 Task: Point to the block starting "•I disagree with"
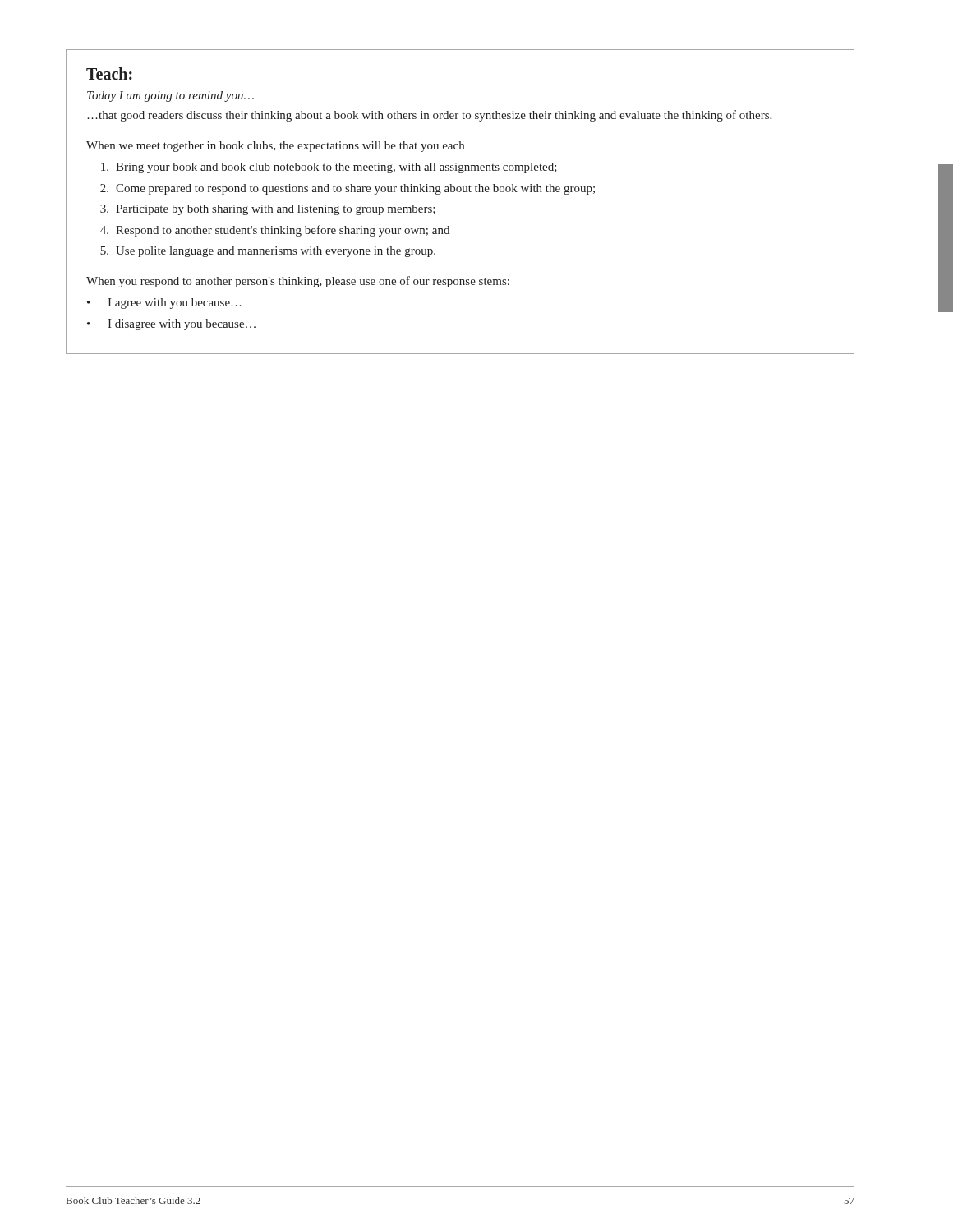pos(172,323)
